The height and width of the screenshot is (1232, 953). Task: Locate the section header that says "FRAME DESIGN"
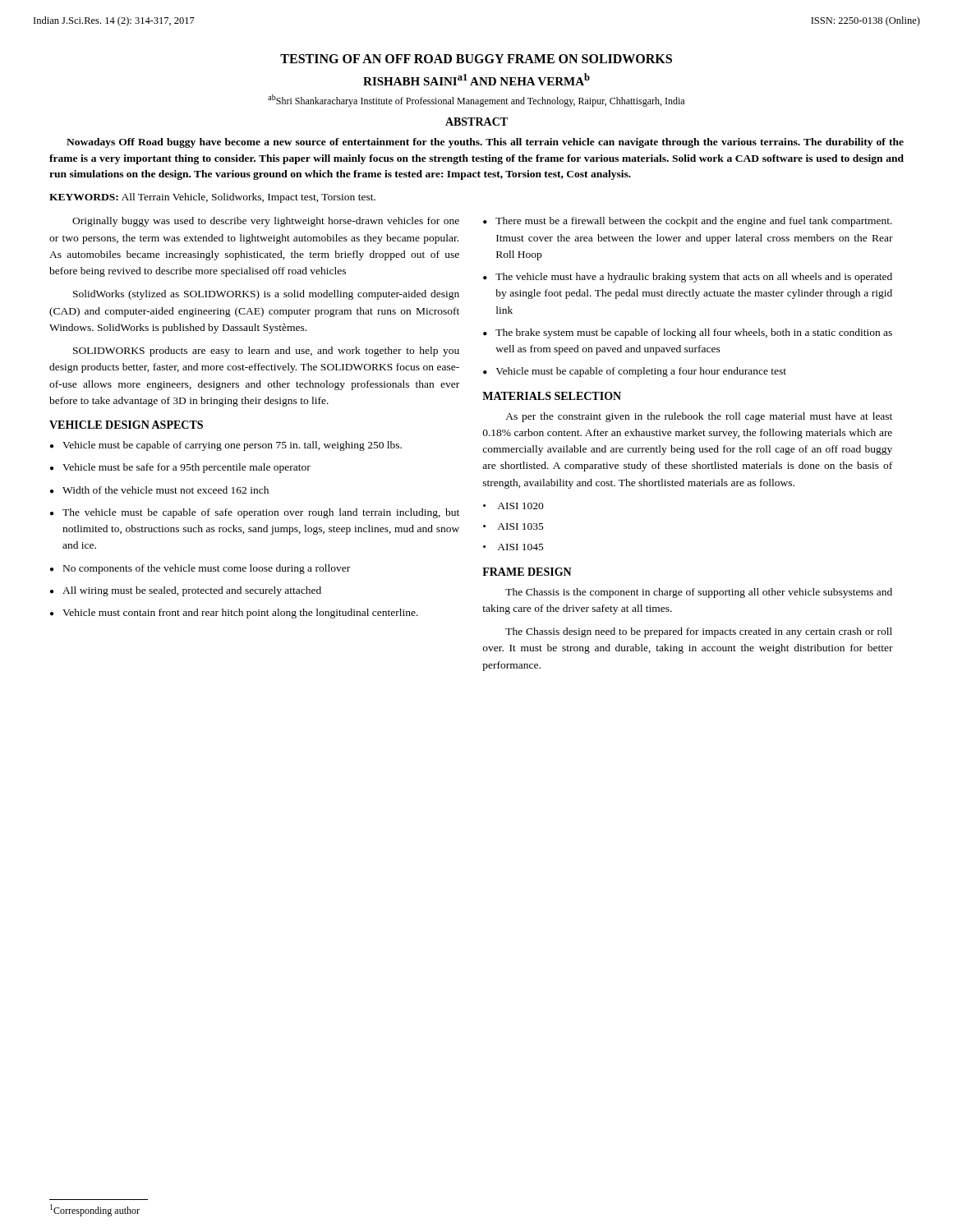click(527, 572)
